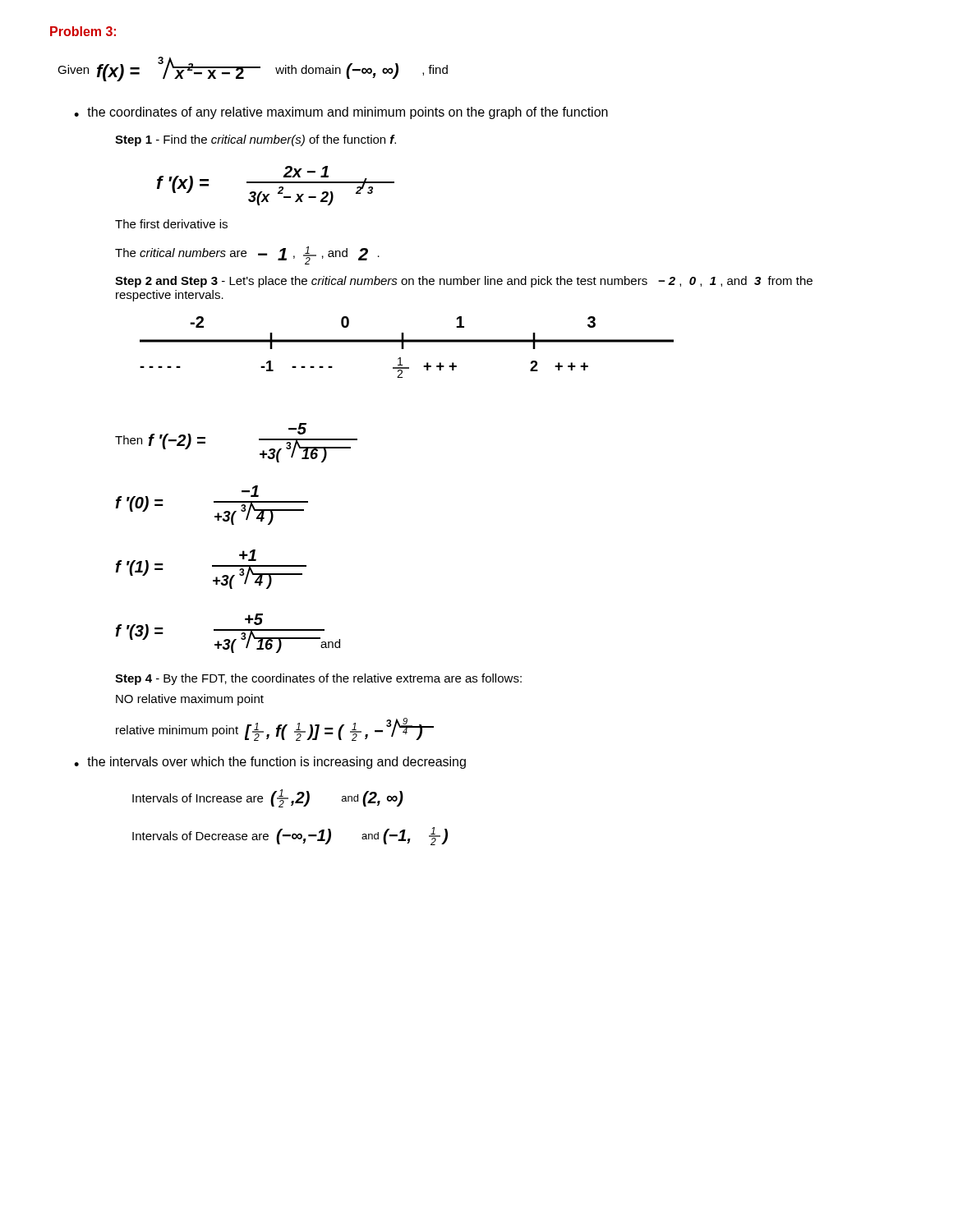Viewport: 953px width, 1232px height.
Task: Find the formula on this page that starts "f ′(1) = +1 +3( 3"
Action: pyautogui.click(x=214, y=566)
